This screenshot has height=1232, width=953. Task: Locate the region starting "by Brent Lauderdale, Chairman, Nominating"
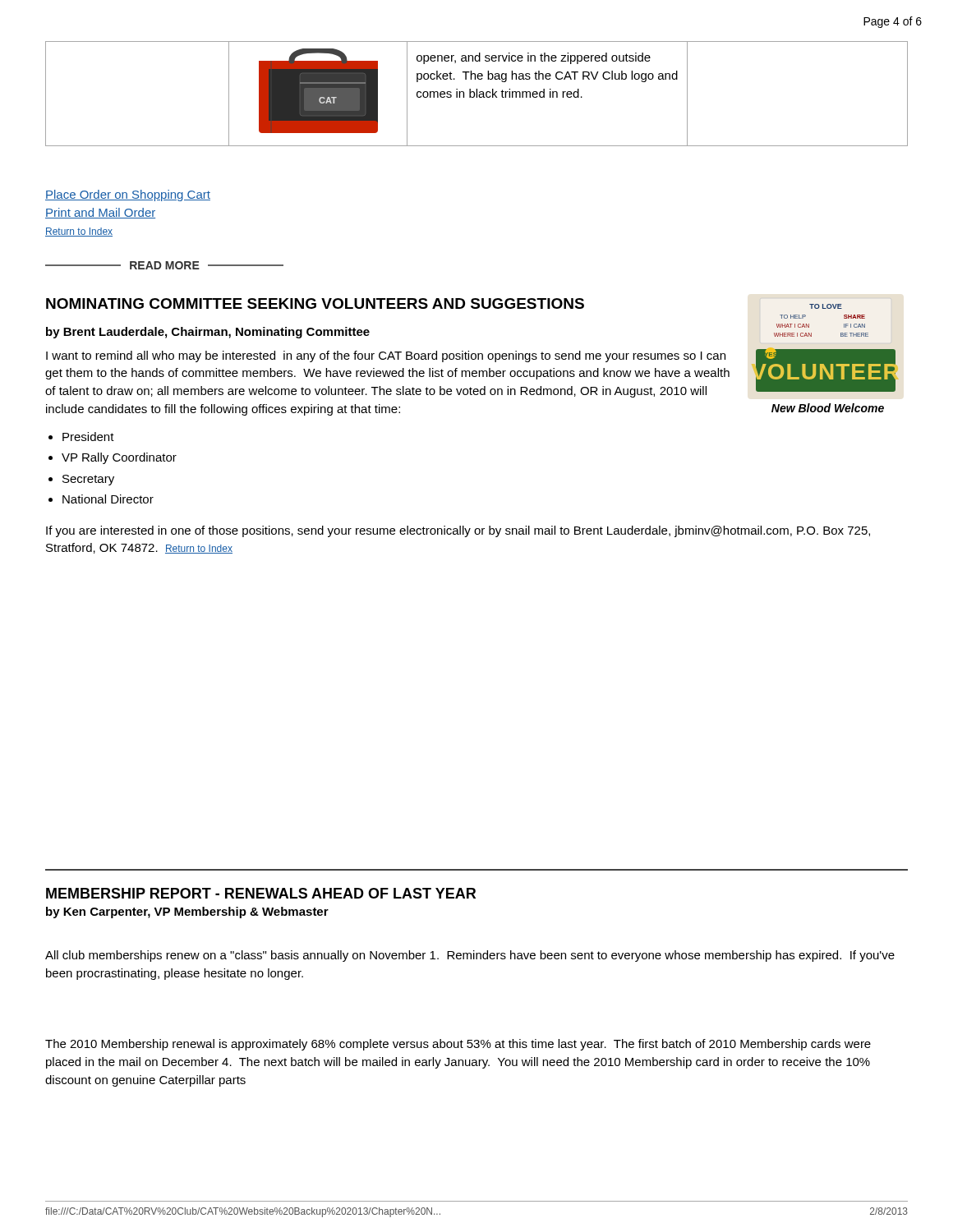click(207, 331)
